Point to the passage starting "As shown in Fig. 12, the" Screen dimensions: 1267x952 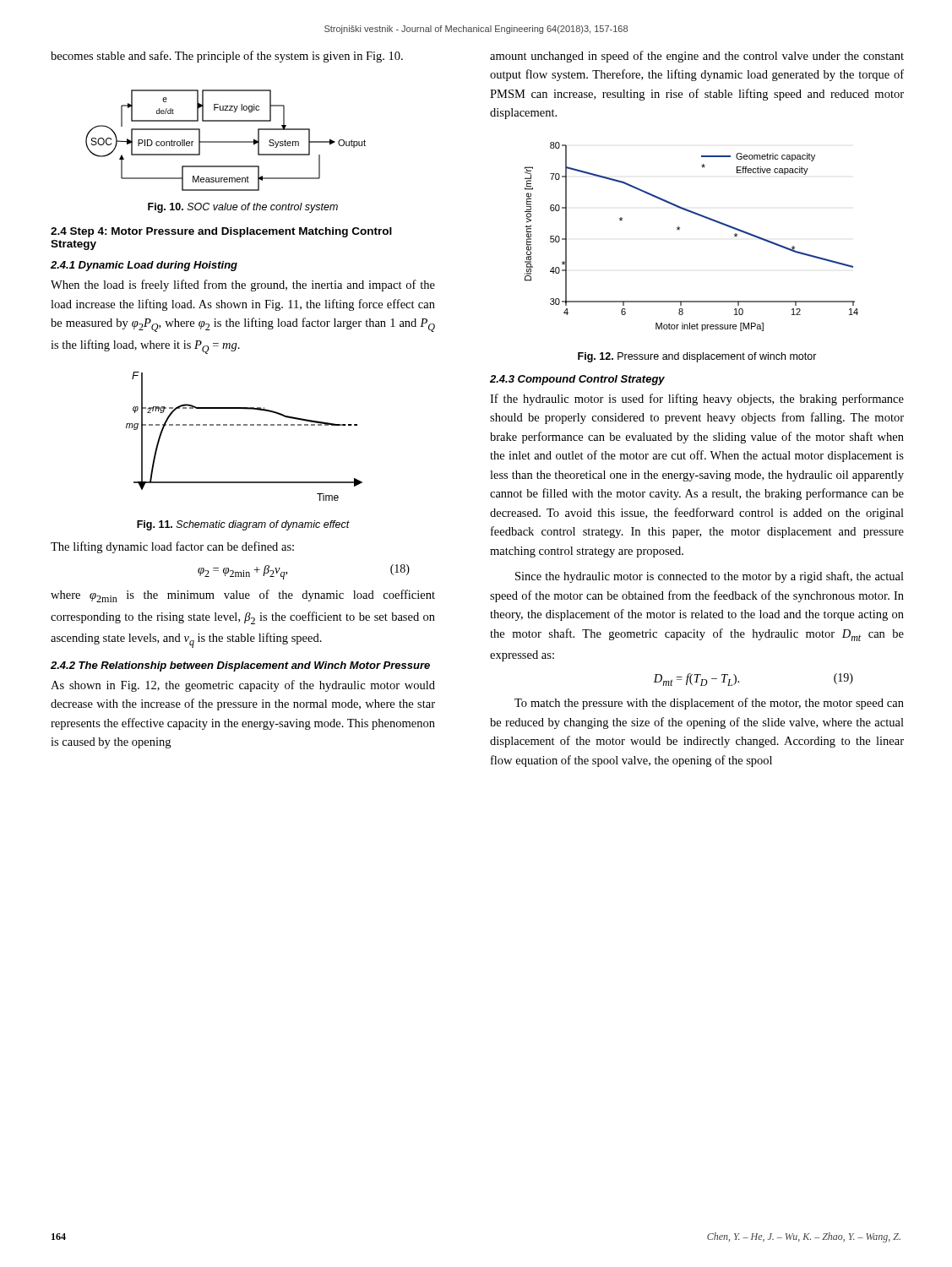click(243, 714)
